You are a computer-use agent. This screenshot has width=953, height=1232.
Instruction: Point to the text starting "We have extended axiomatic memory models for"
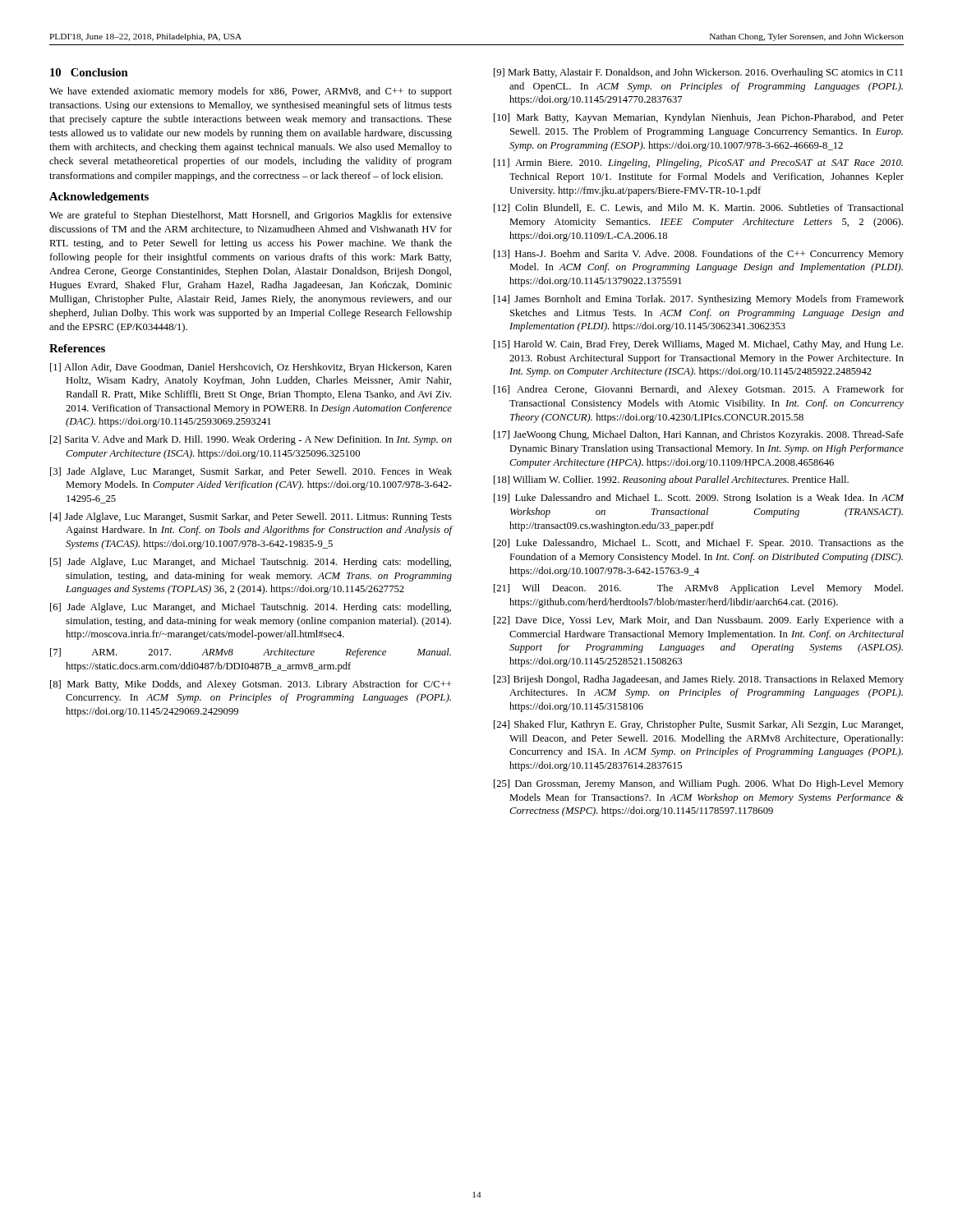(x=251, y=134)
